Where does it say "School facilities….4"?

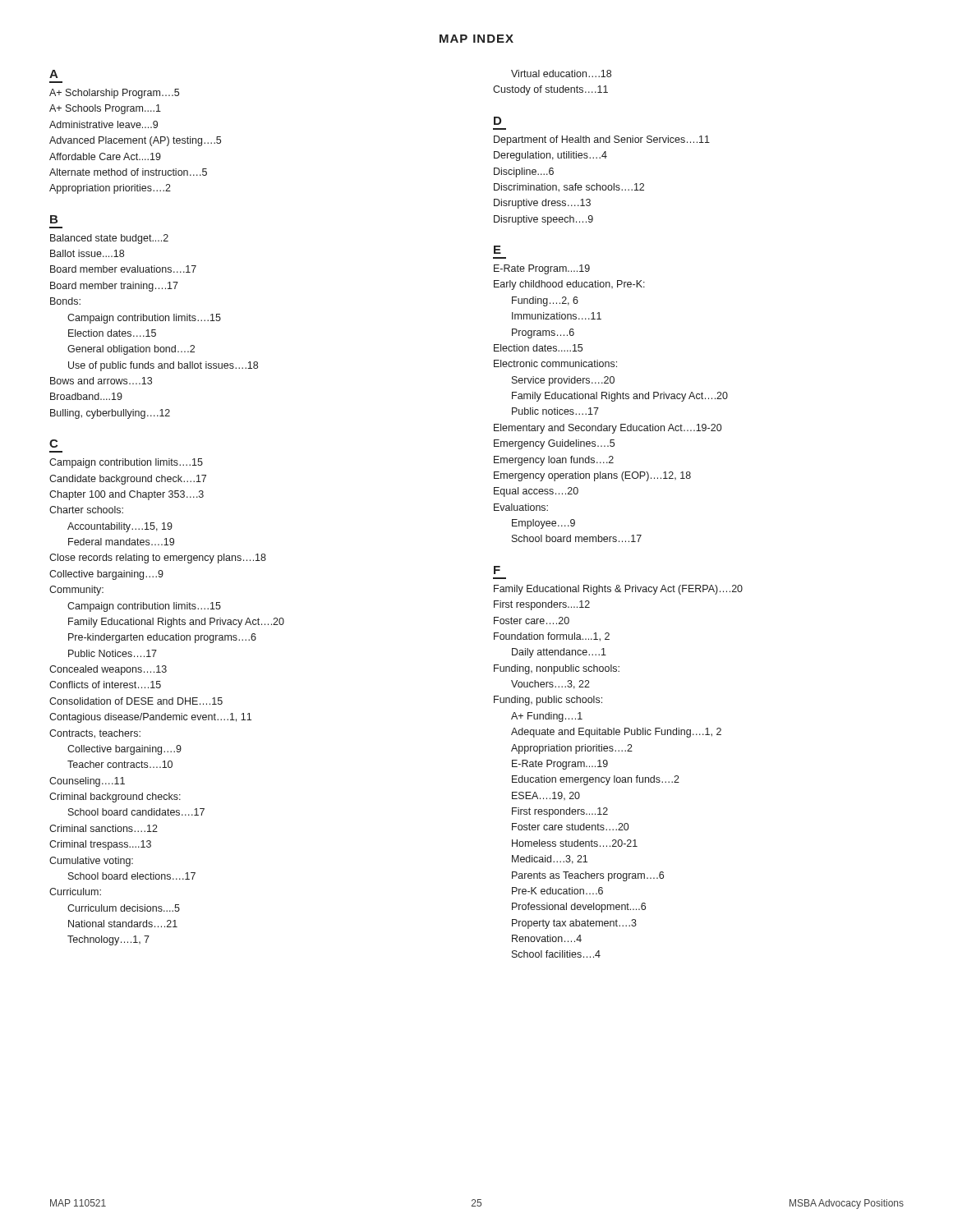[556, 955]
